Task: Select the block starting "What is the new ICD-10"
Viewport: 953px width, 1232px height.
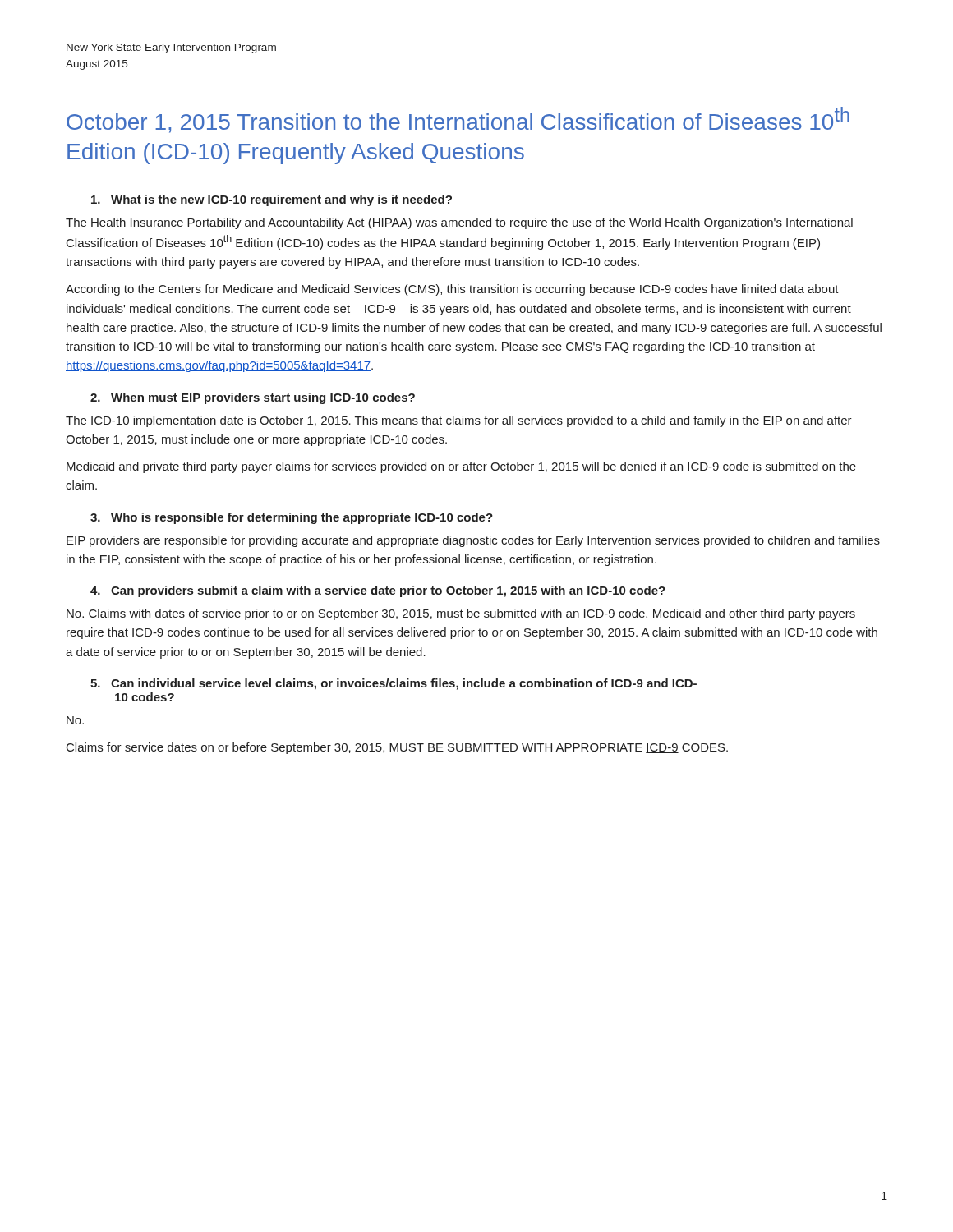Action: (271, 199)
